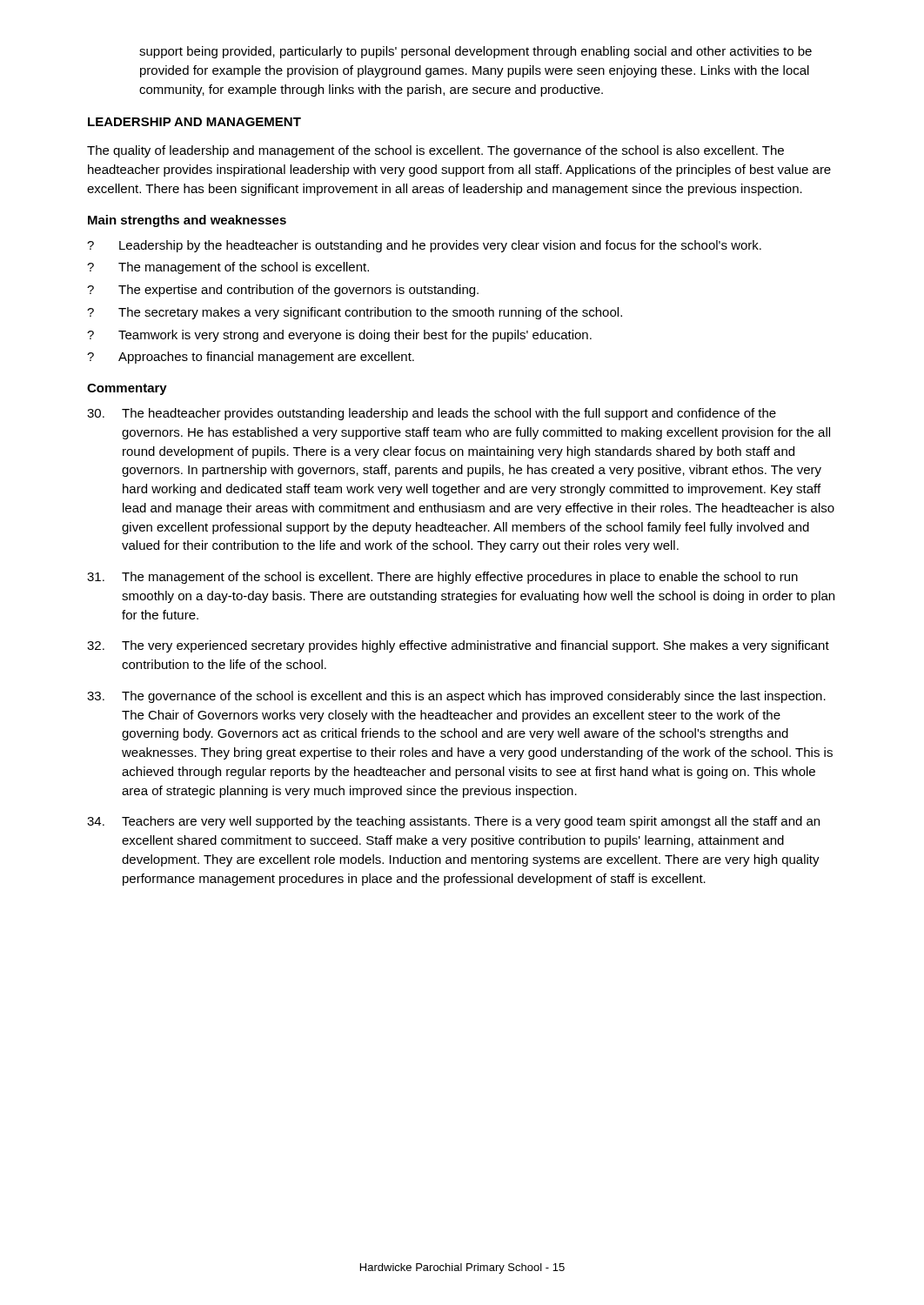Viewport: 924px width, 1305px height.
Task: Navigate to the passage starting "34. Teachers are very well supported by the"
Action: coord(462,850)
